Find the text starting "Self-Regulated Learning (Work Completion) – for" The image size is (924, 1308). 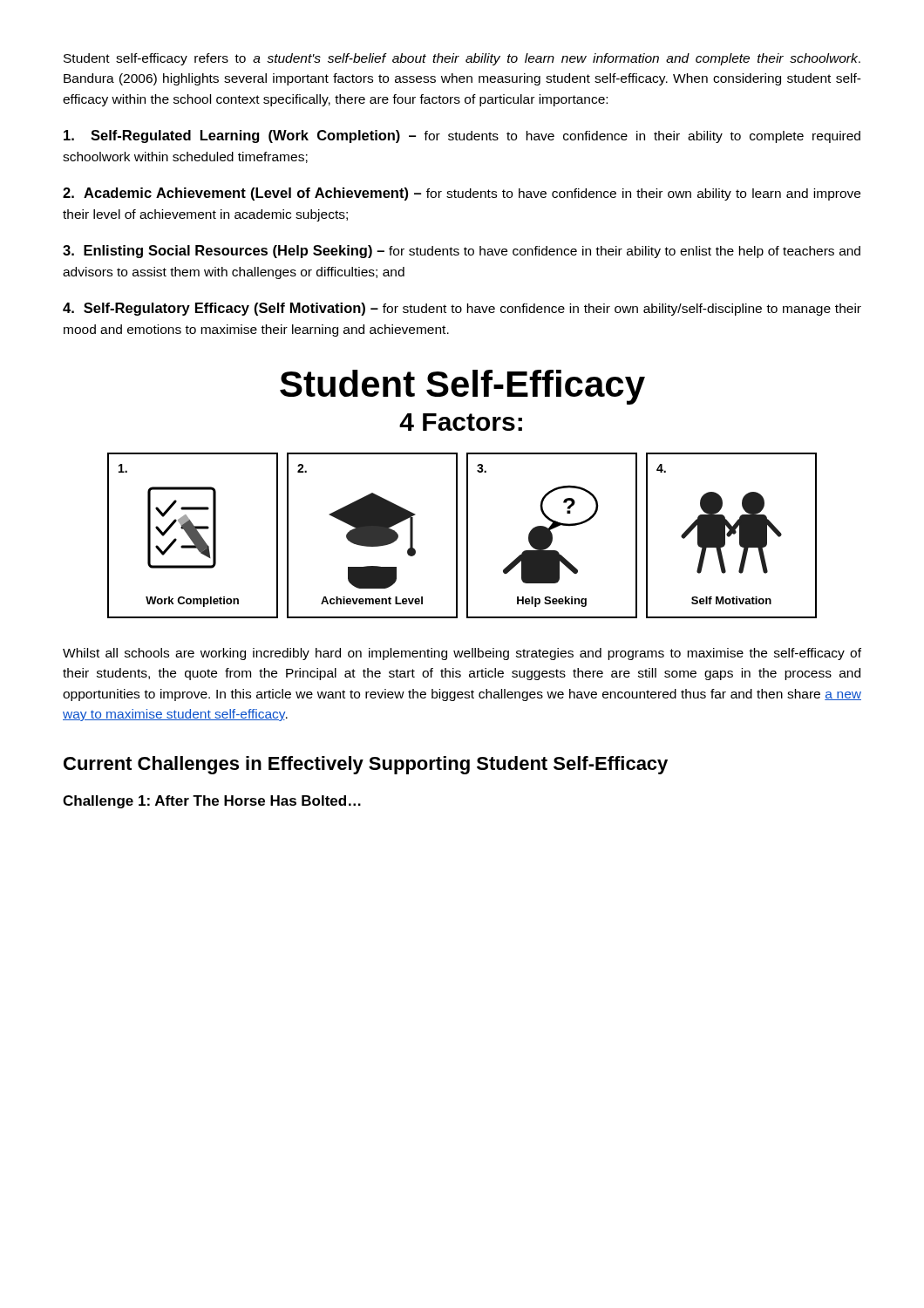click(x=462, y=145)
